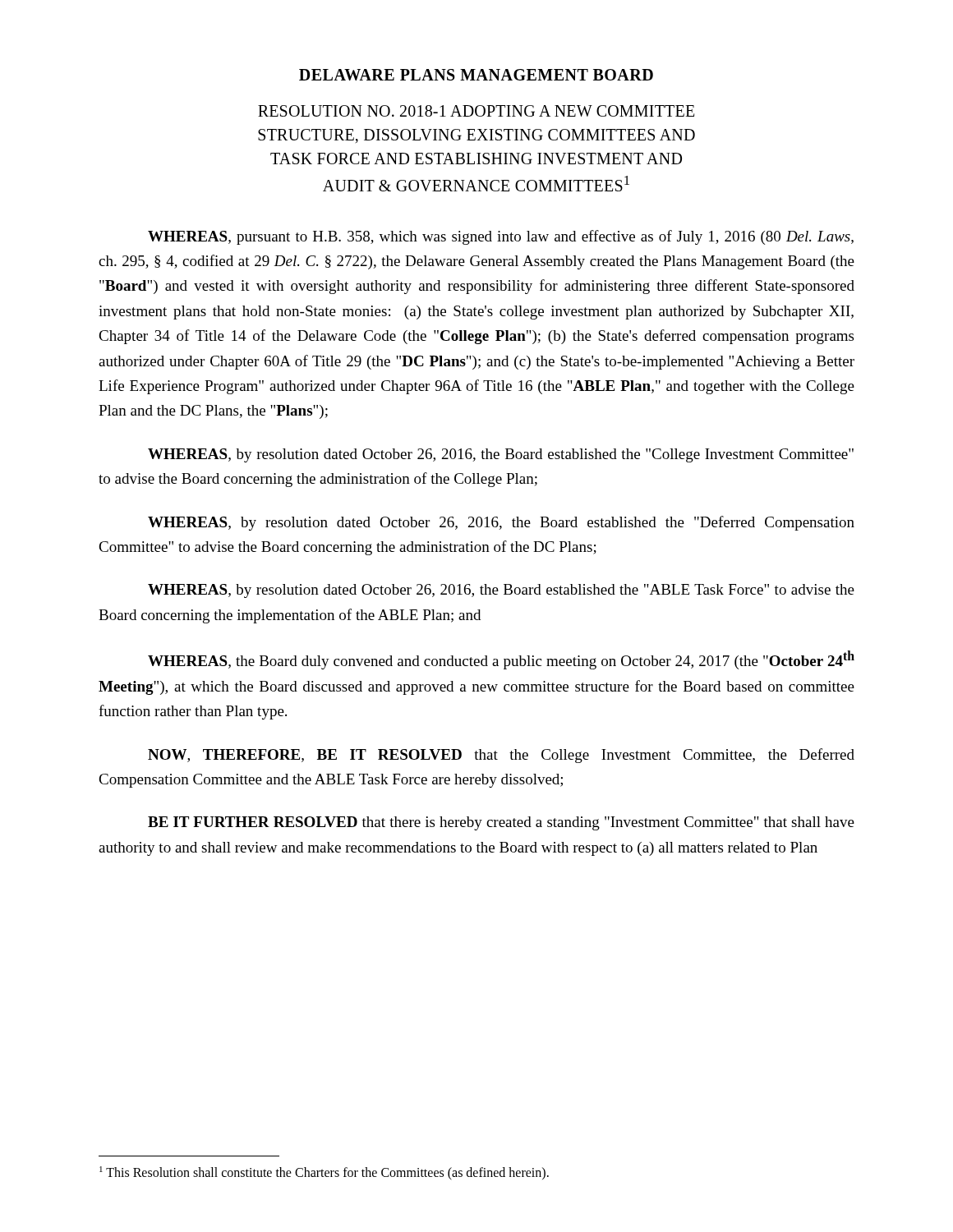Point to the passage starting "1 This Resolution shall constitute the Charters for"
Viewport: 953px width, 1232px height.
(324, 1172)
